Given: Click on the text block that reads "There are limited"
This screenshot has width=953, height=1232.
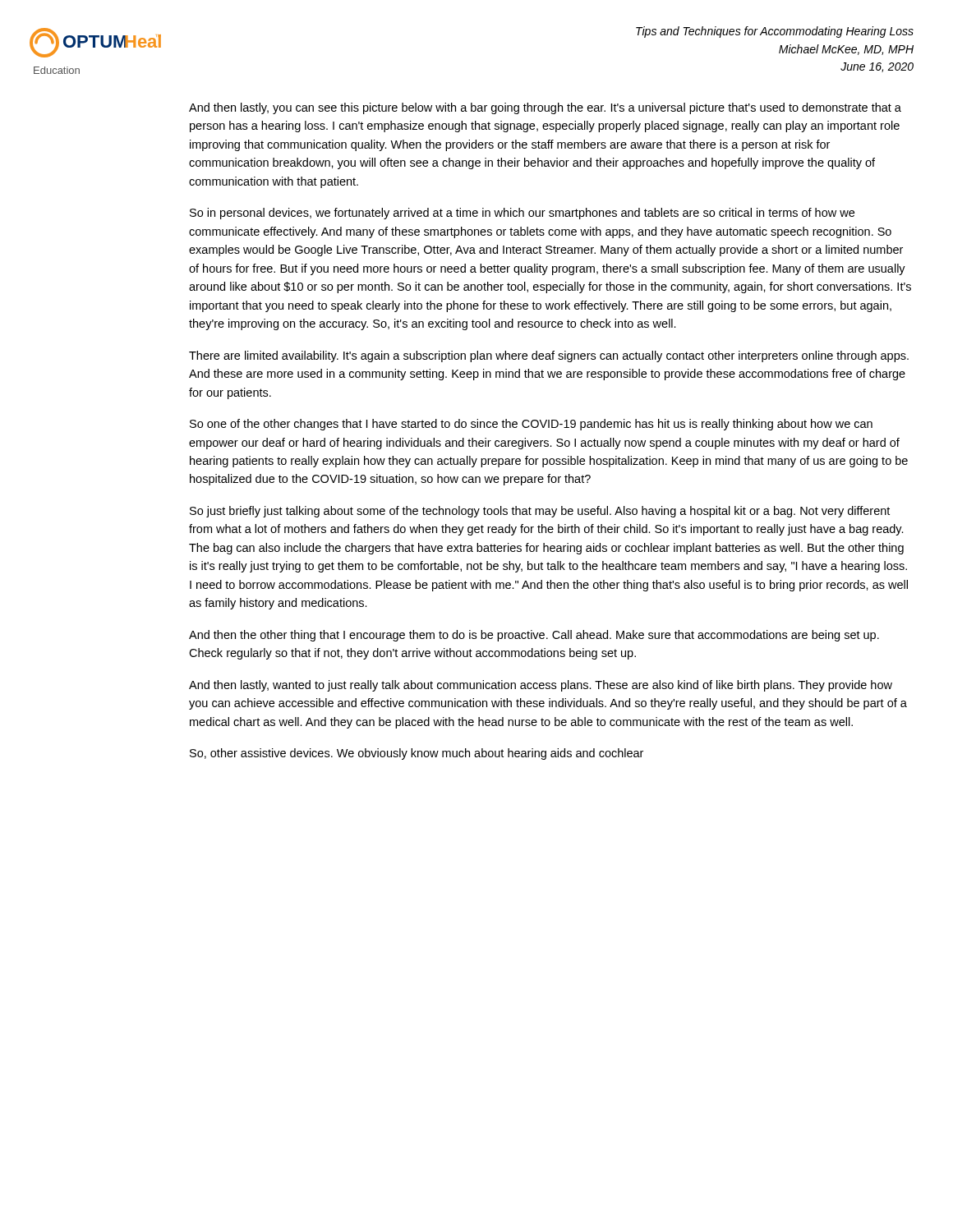Looking at the screenshot, I should [550, 374].
